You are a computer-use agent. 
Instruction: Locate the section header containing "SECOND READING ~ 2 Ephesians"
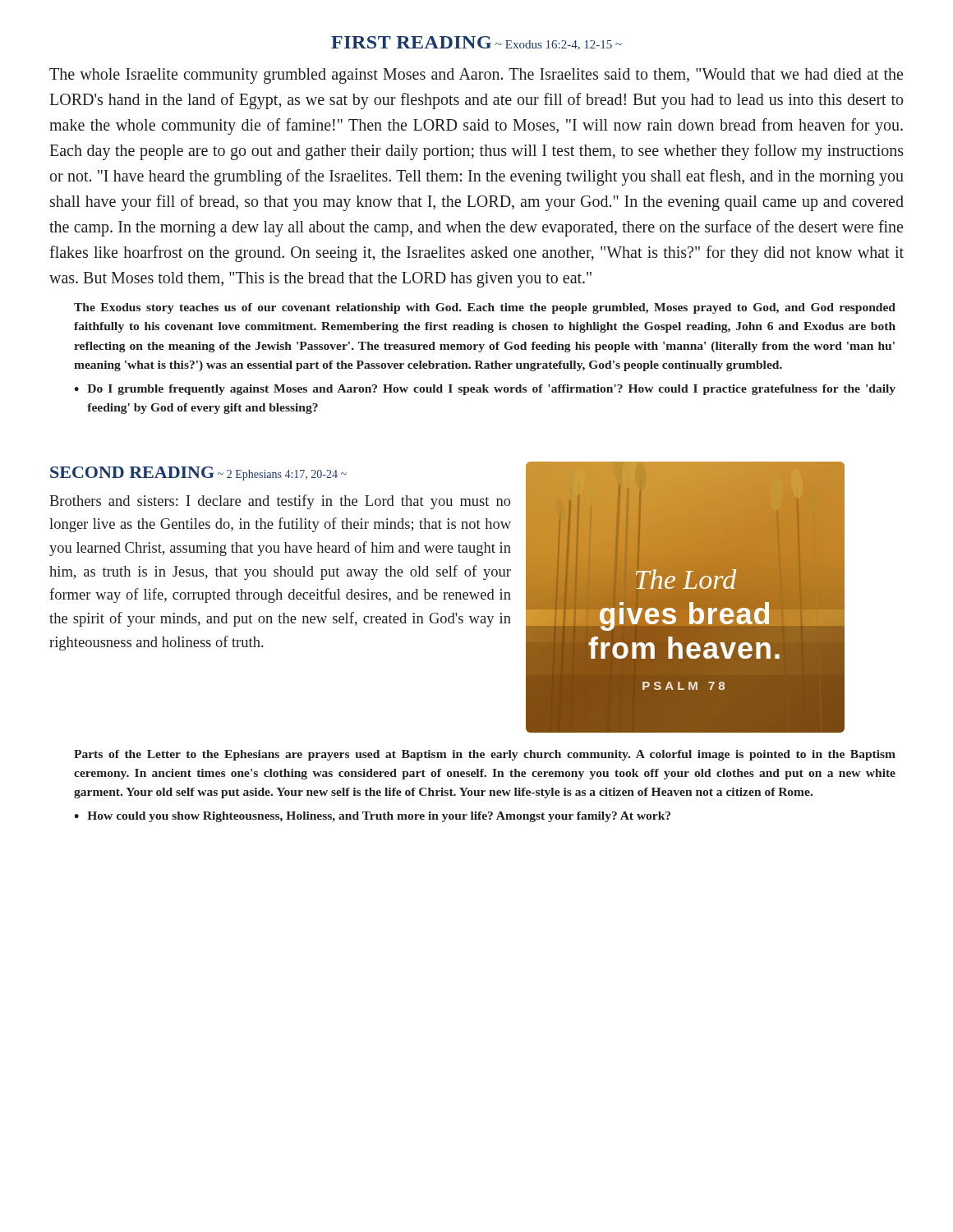point(198,471)
